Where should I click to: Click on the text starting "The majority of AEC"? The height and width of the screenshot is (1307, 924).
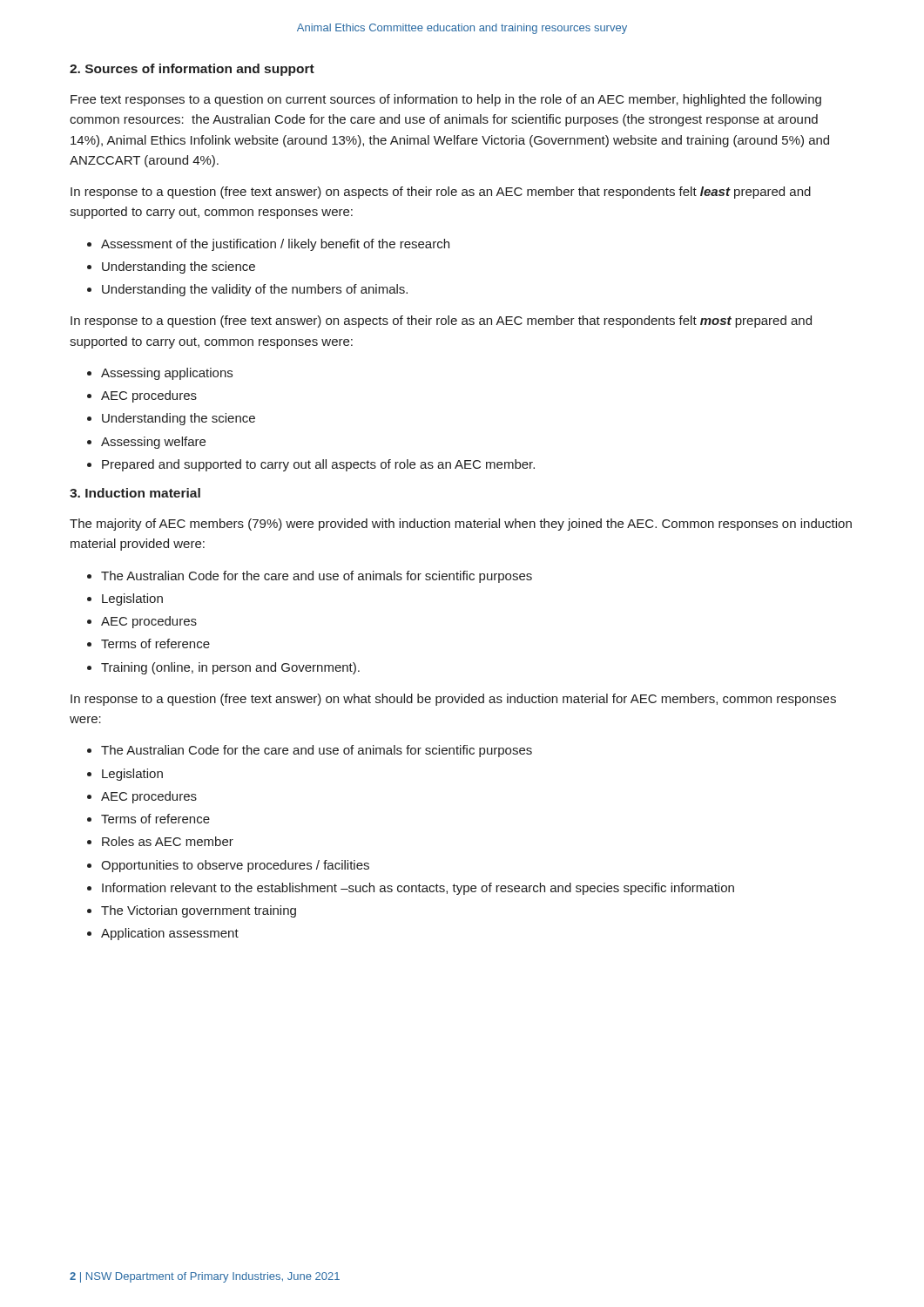pos(461,533)
